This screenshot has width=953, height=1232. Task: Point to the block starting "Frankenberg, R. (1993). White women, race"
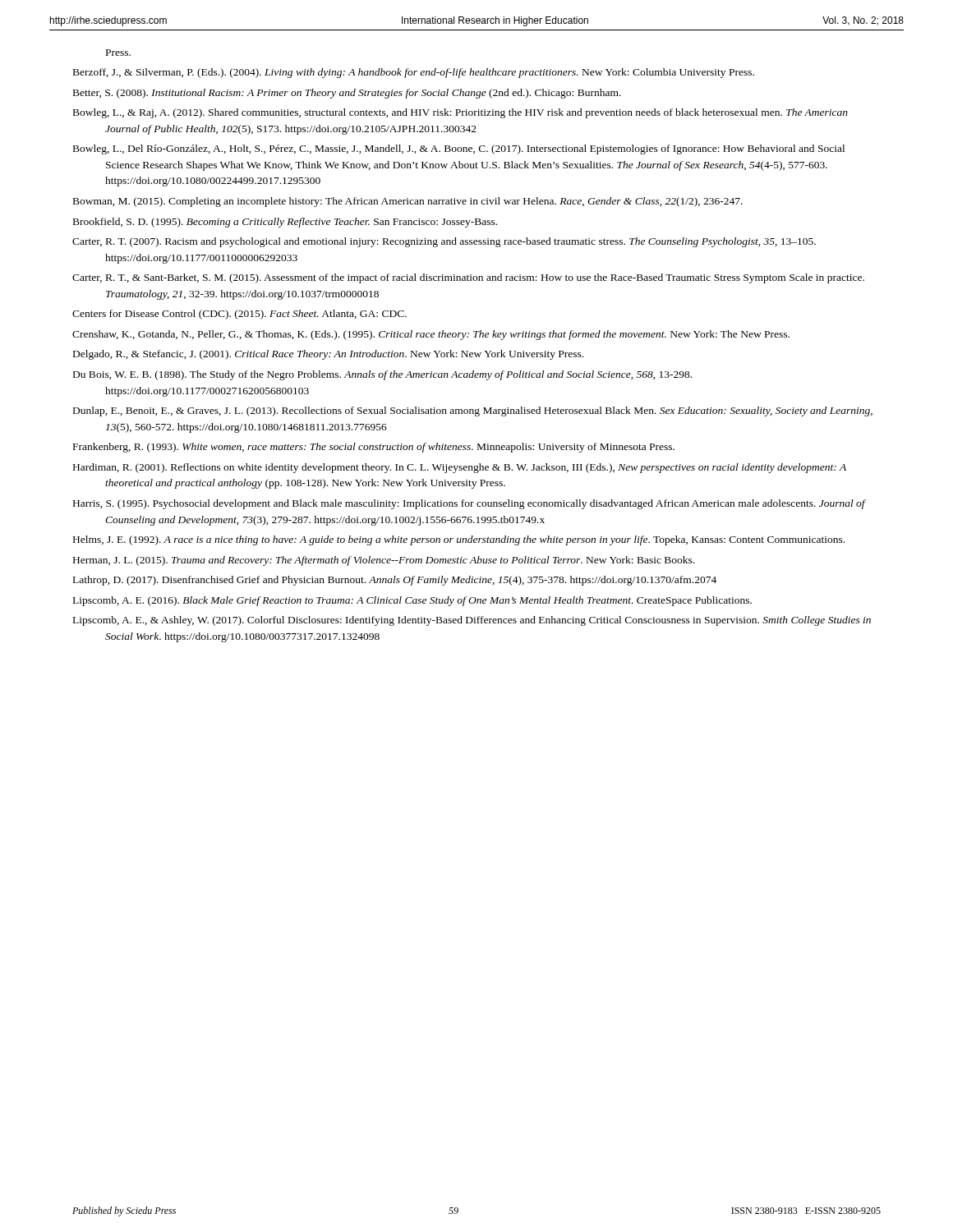[x=374, y=447]
